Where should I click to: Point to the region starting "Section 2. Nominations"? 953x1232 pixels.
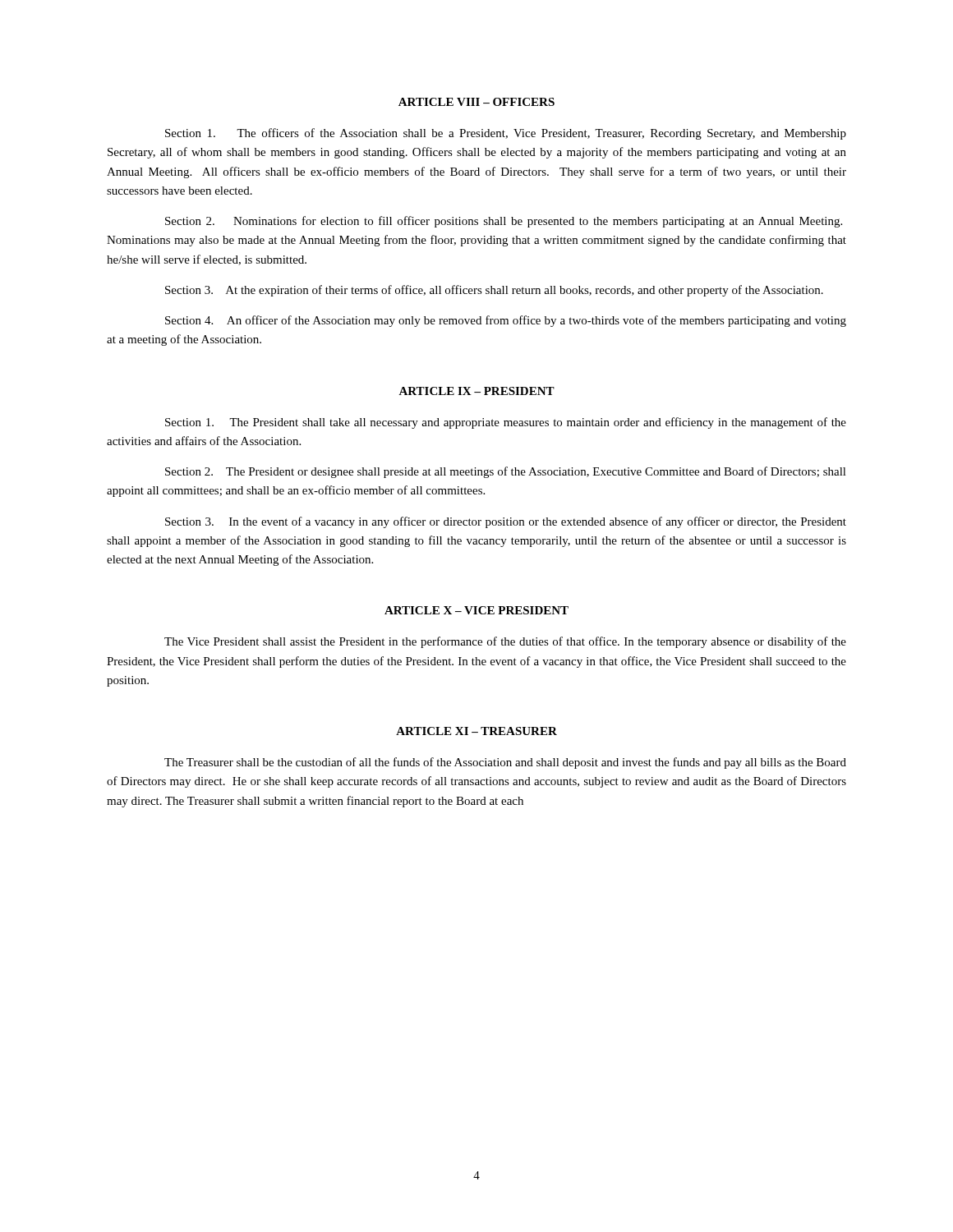coord(476,240)
